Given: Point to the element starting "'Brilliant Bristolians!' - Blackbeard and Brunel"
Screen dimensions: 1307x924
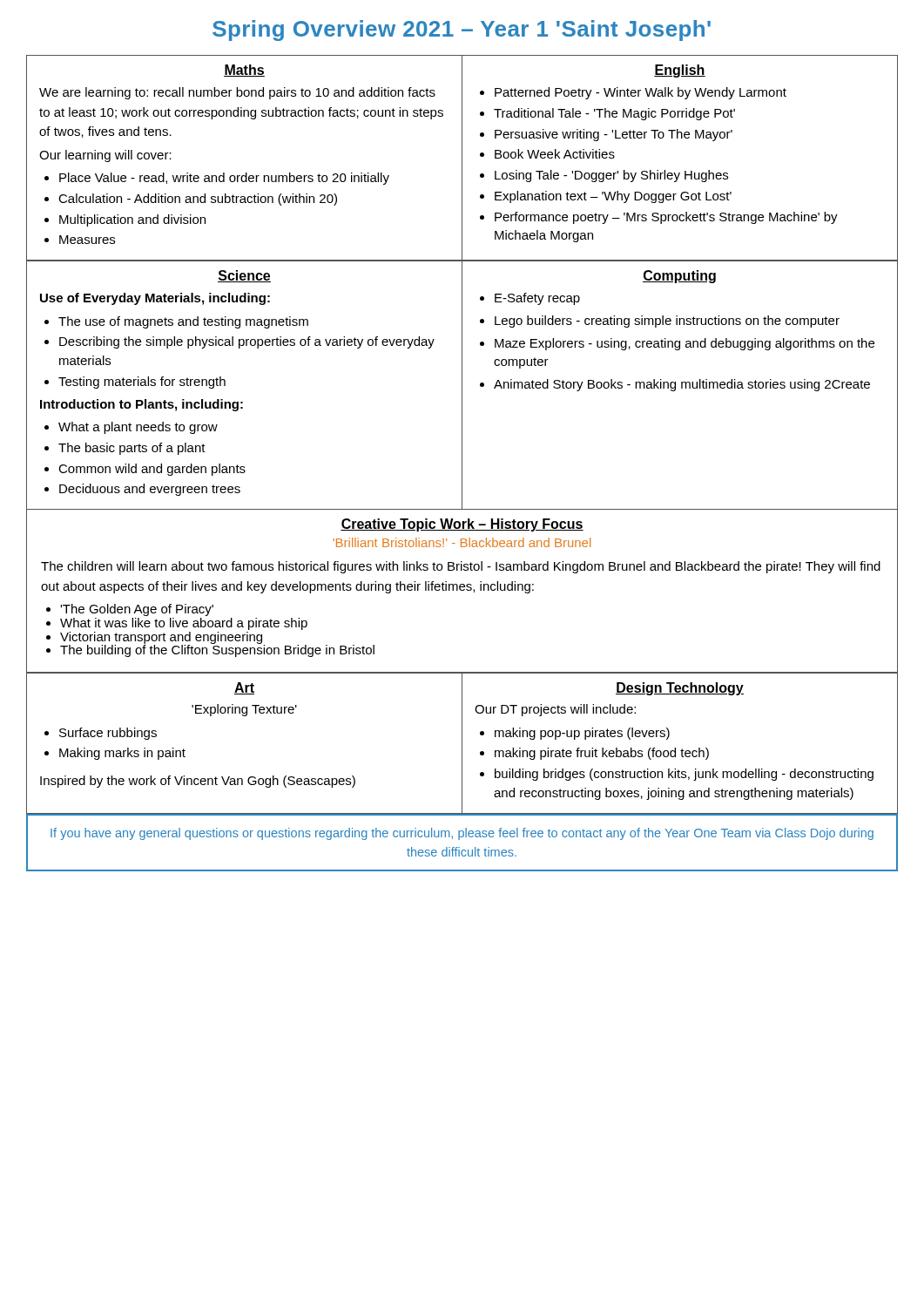Looking at the screenshot, I should (462, 542).
